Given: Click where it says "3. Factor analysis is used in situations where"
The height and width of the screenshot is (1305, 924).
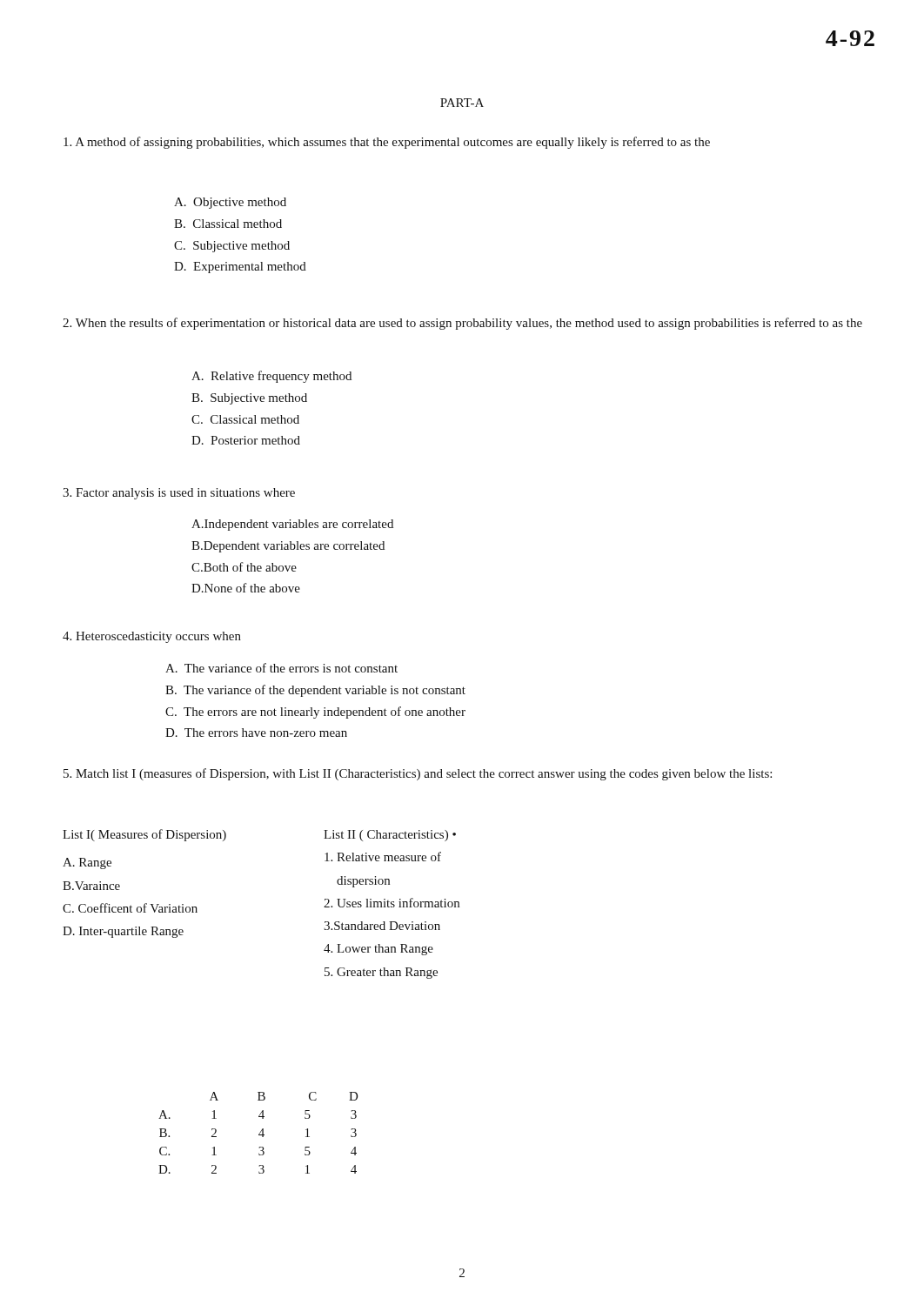Looking at the screenshot, I should click(179, 492).
